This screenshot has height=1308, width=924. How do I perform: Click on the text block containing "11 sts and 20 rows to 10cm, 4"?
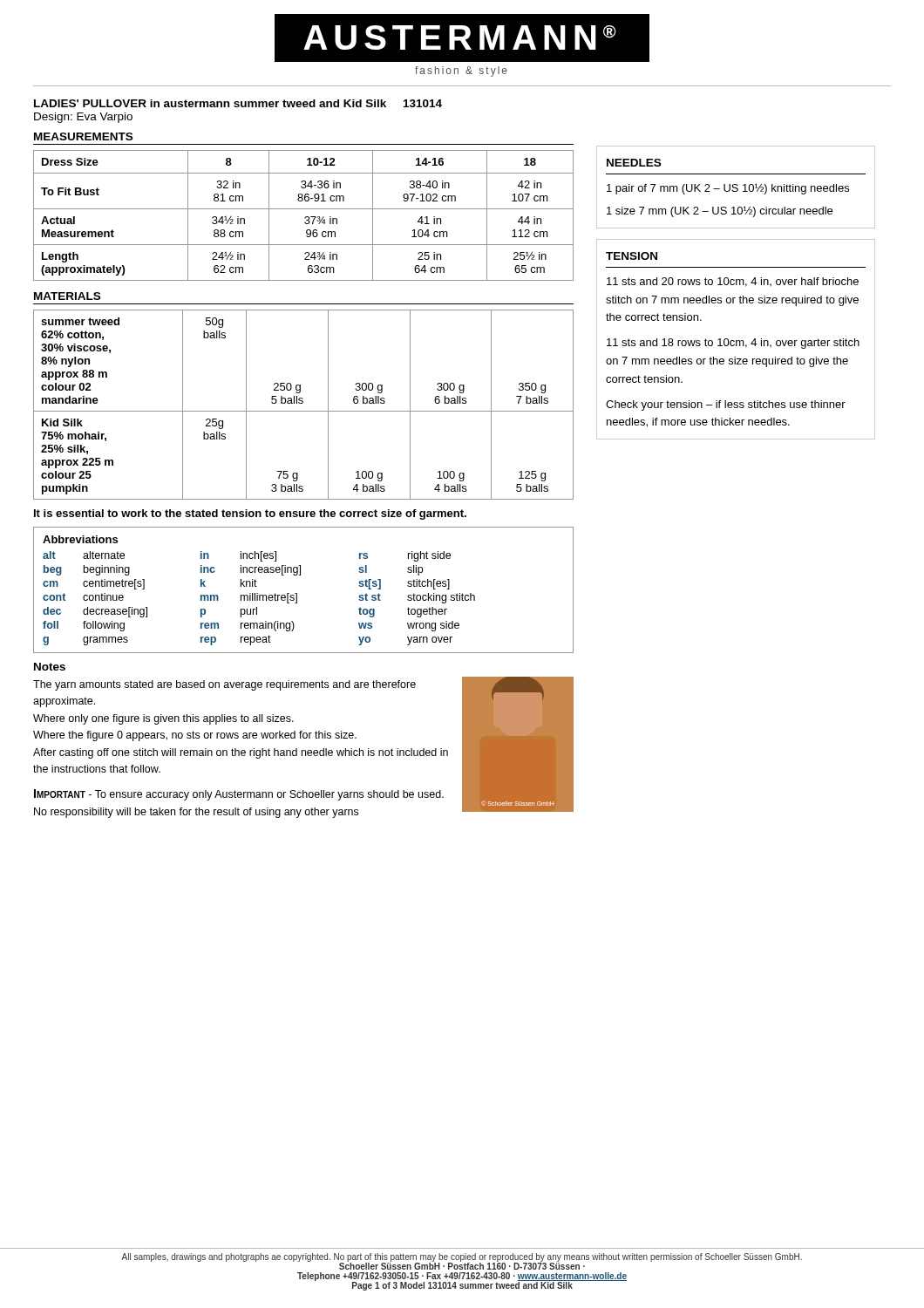pos(732,299)
